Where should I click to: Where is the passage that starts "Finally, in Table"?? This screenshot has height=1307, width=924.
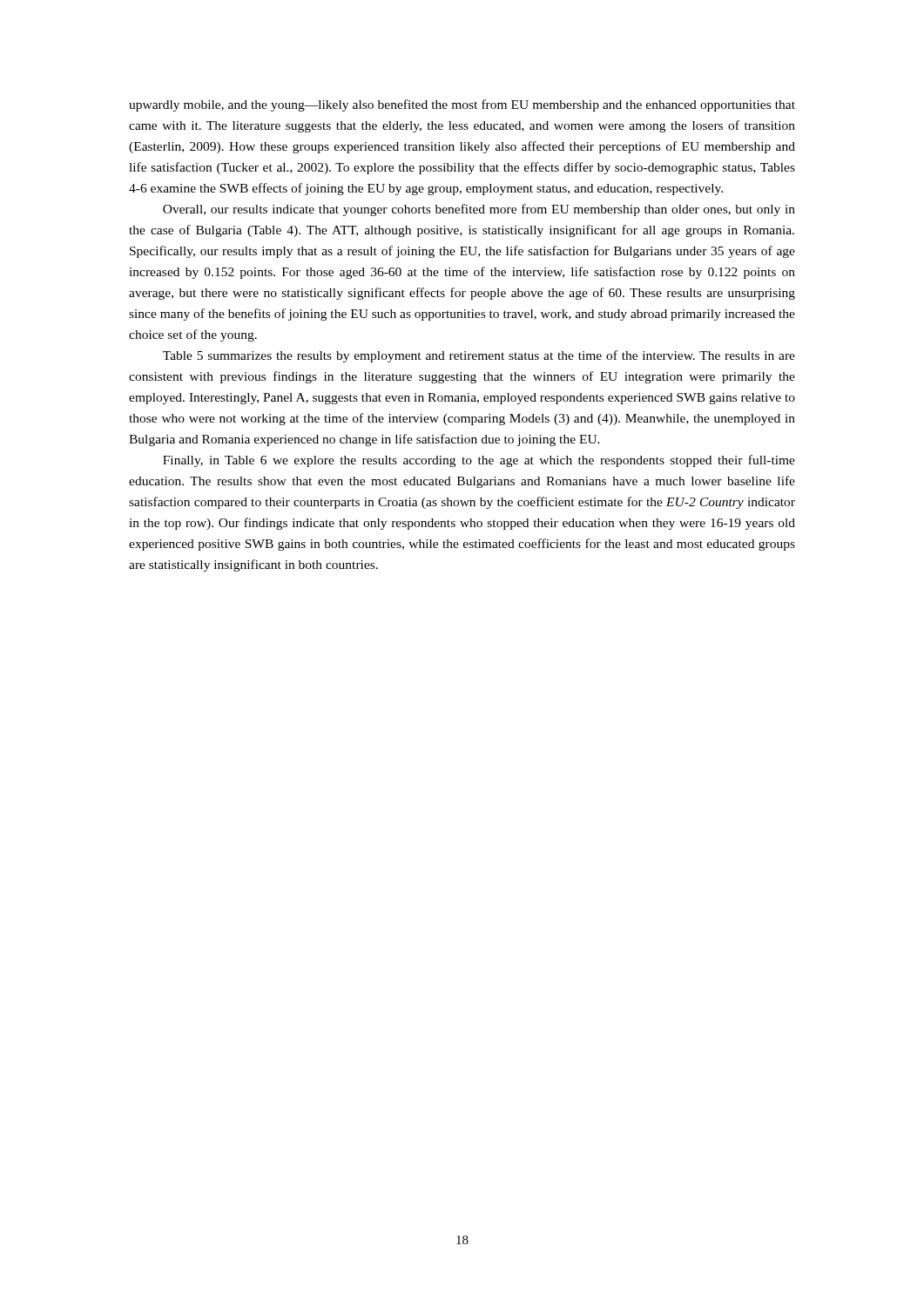click(x=462, y=513)
